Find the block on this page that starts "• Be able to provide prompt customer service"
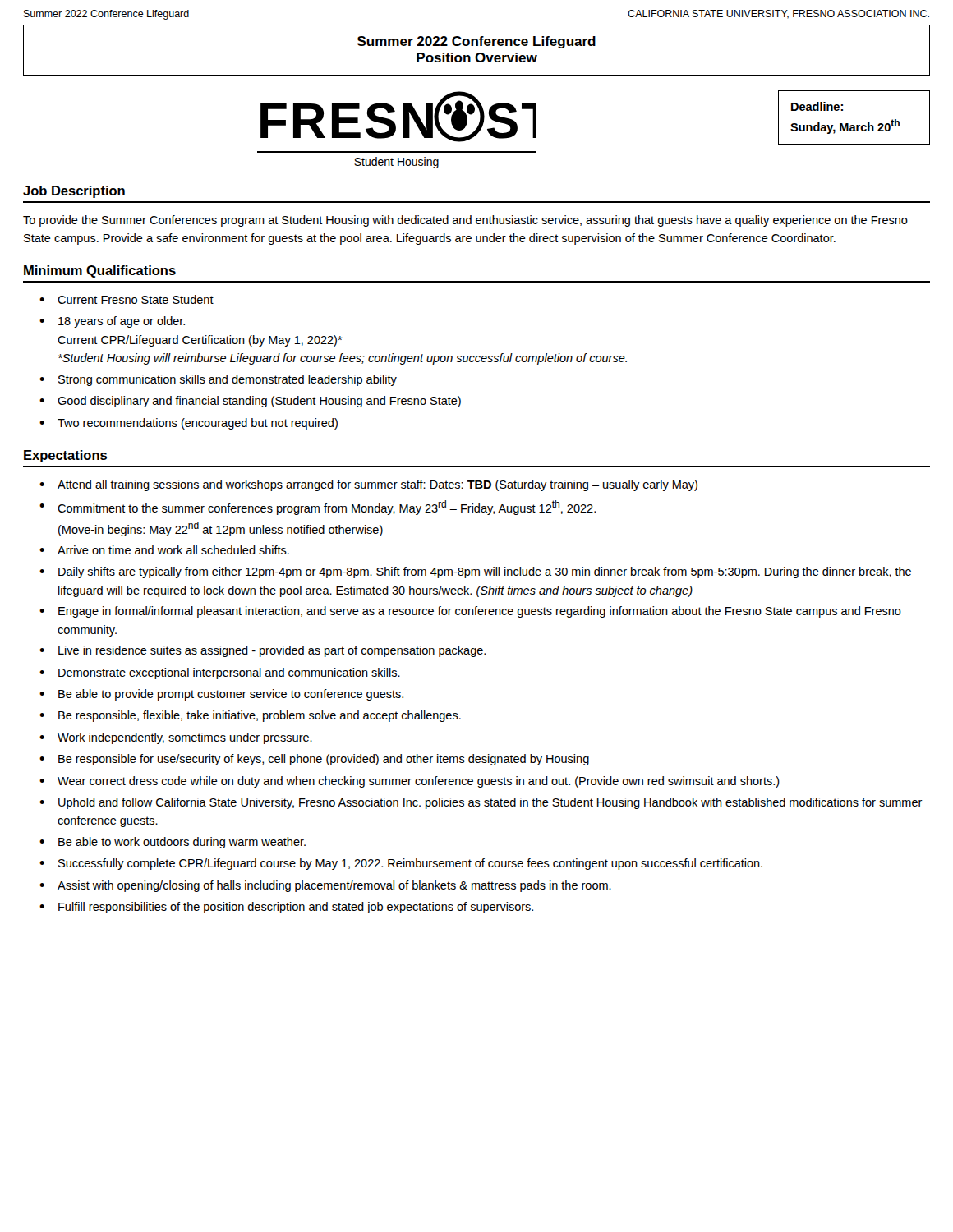 coord(222,695)
